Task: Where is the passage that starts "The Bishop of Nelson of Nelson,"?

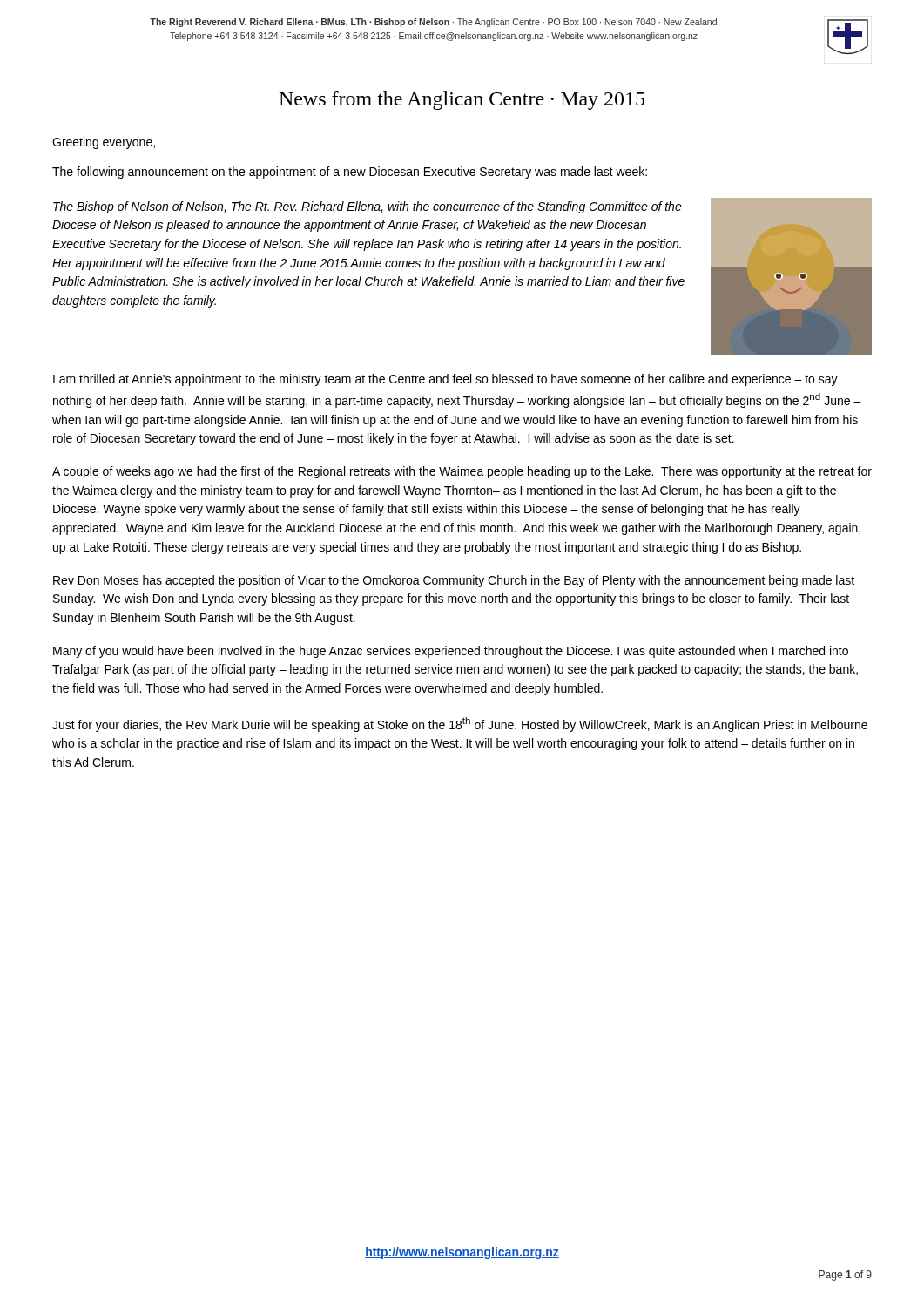Action: click(369, 253)
